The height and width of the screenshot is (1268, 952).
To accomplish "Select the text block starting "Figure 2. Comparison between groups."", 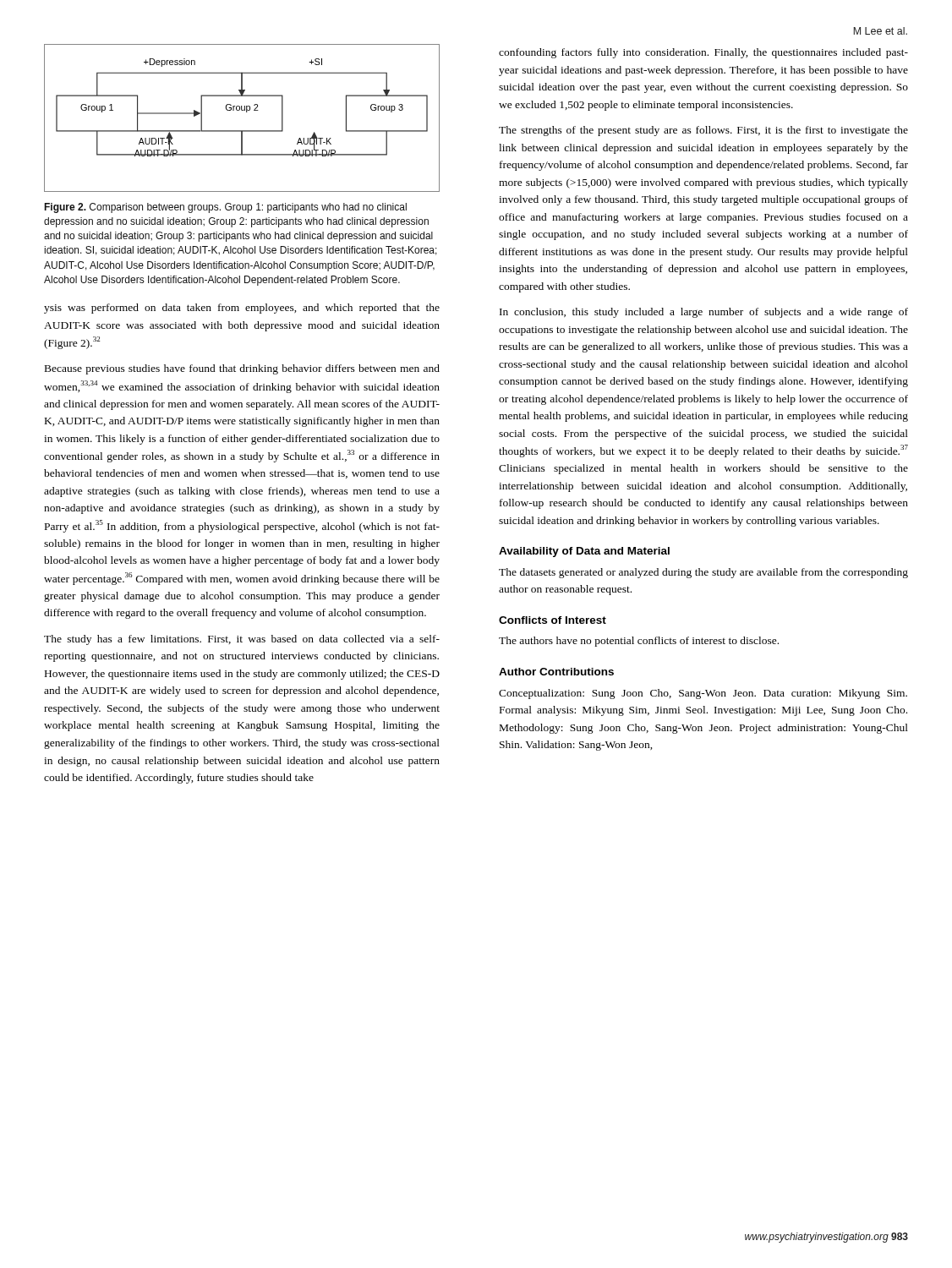I will (x=241, y=243).
